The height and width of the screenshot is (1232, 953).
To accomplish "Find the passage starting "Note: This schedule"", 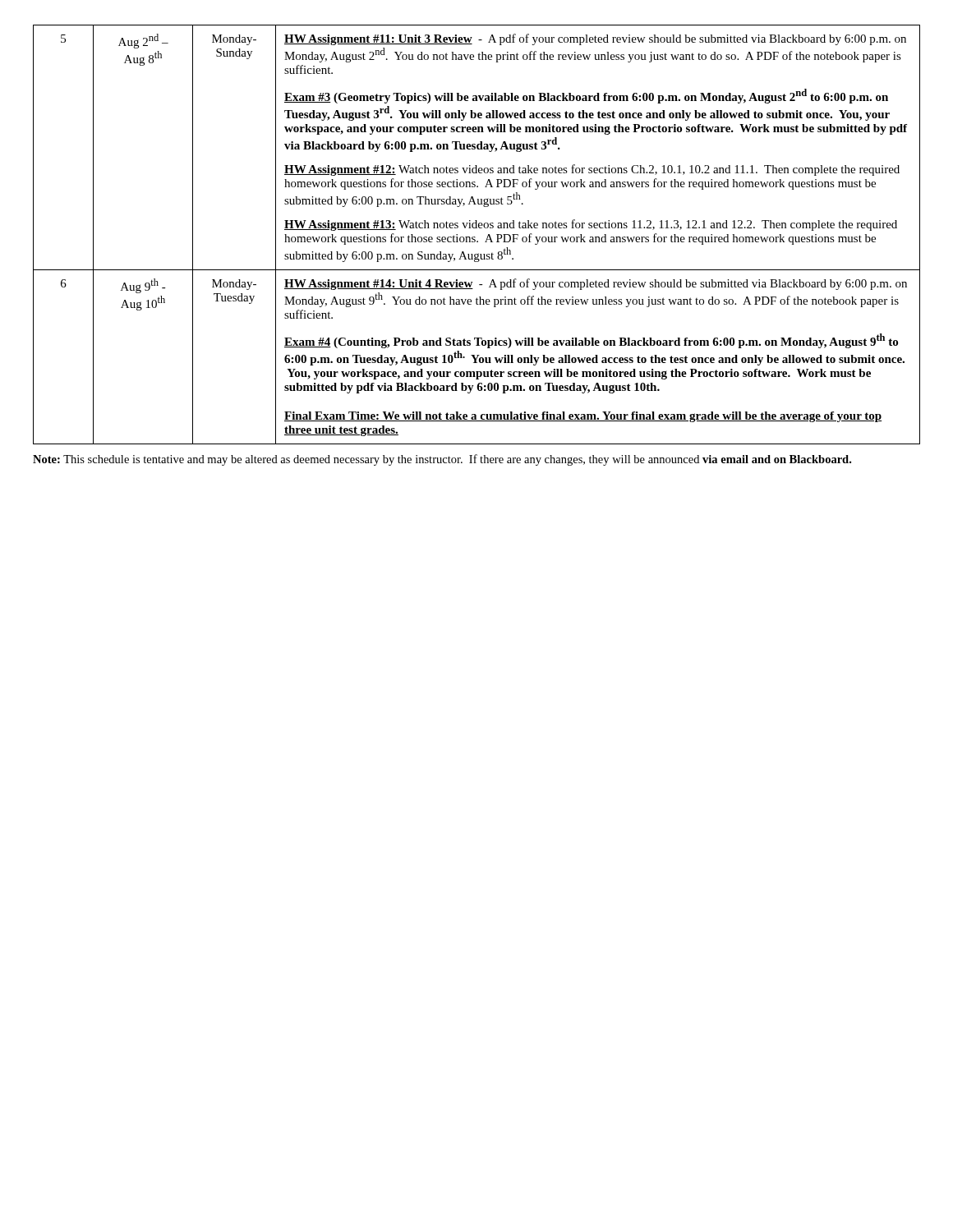I will tap(476, 460).
